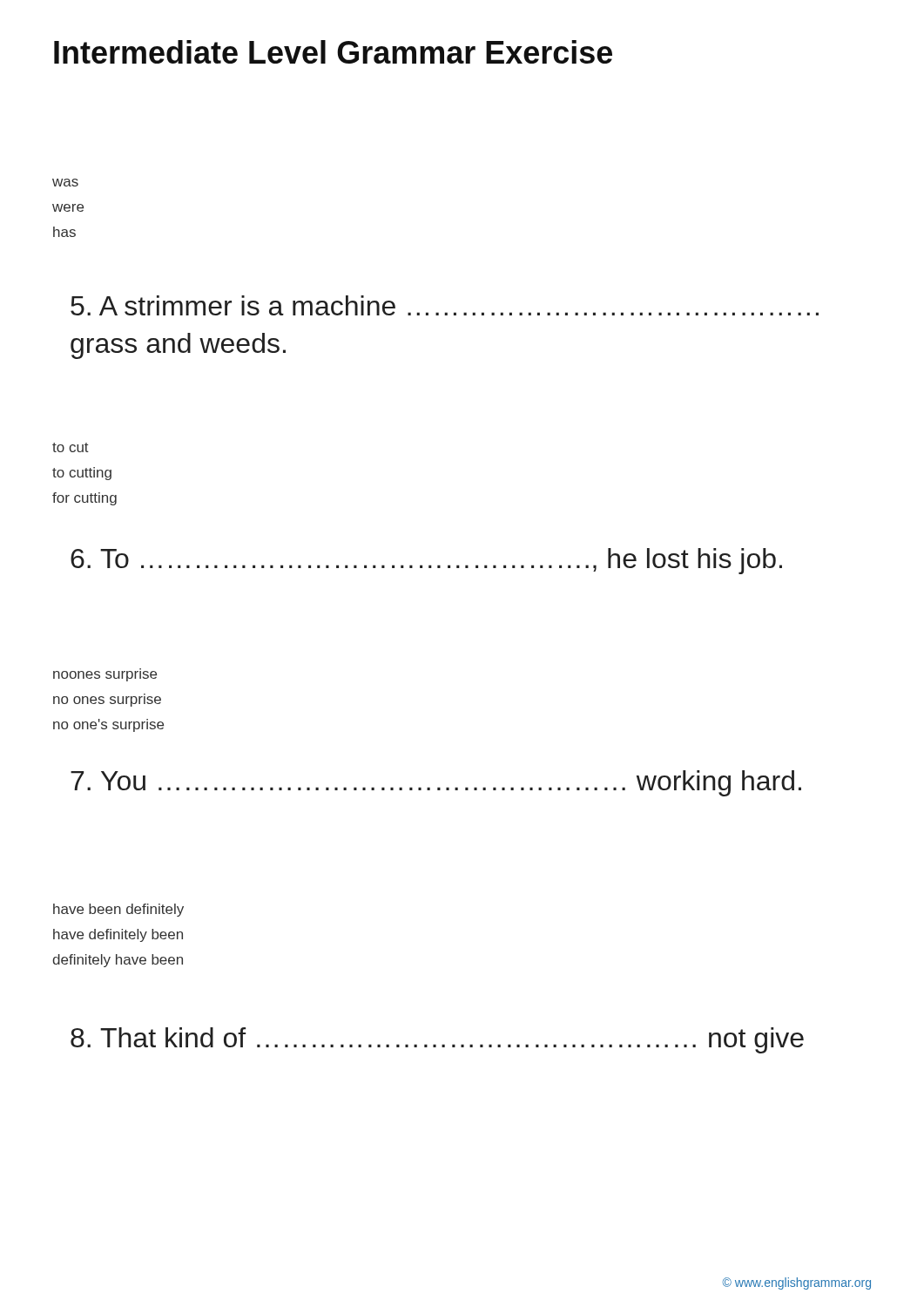Locate the list item with the text "to cut to cutting for cutting"
Image resolution: width=924 pixels, height=1307 pixels.
coord(85,473)
